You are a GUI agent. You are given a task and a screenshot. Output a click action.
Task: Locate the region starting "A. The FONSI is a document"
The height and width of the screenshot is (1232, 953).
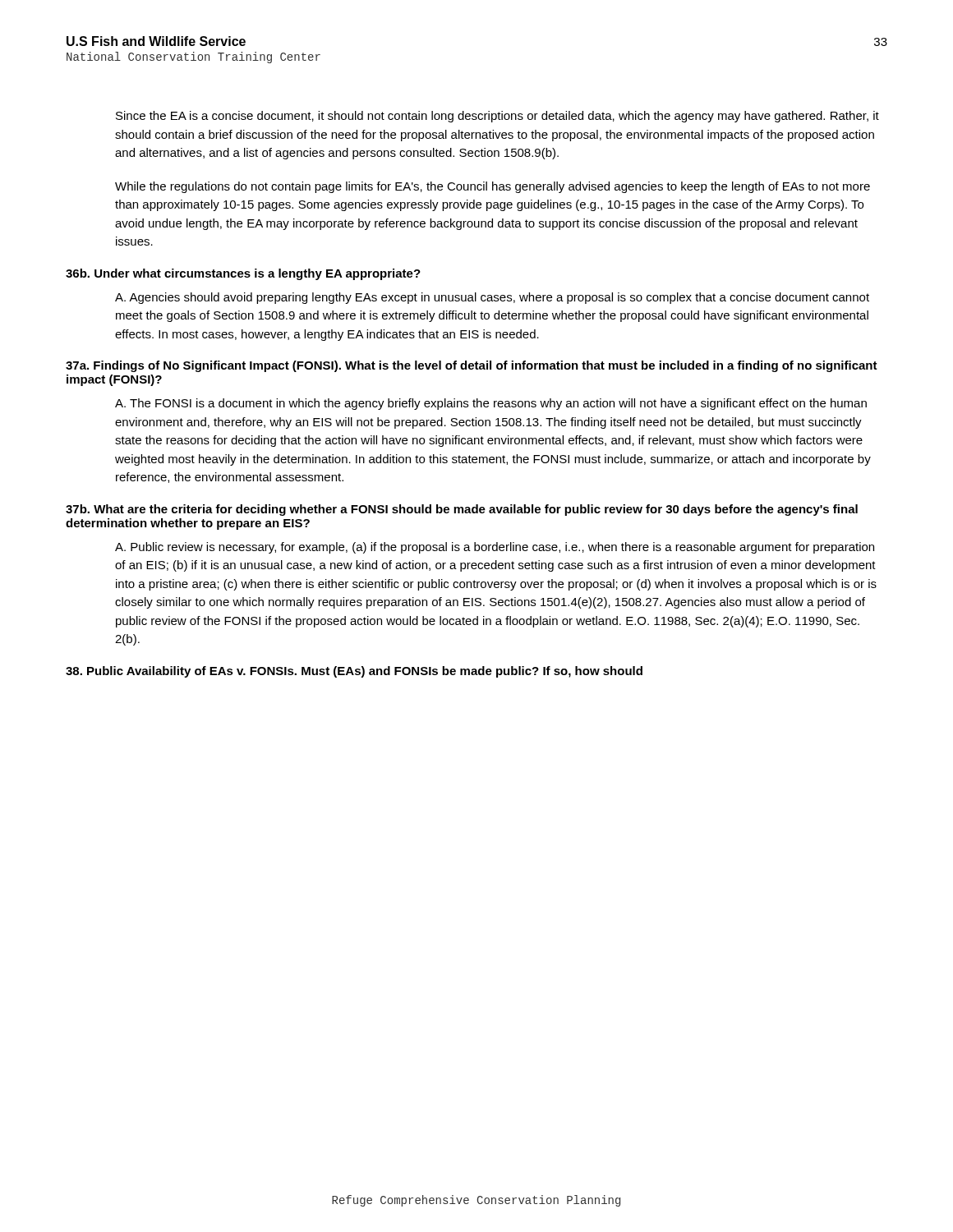(493, 440)
